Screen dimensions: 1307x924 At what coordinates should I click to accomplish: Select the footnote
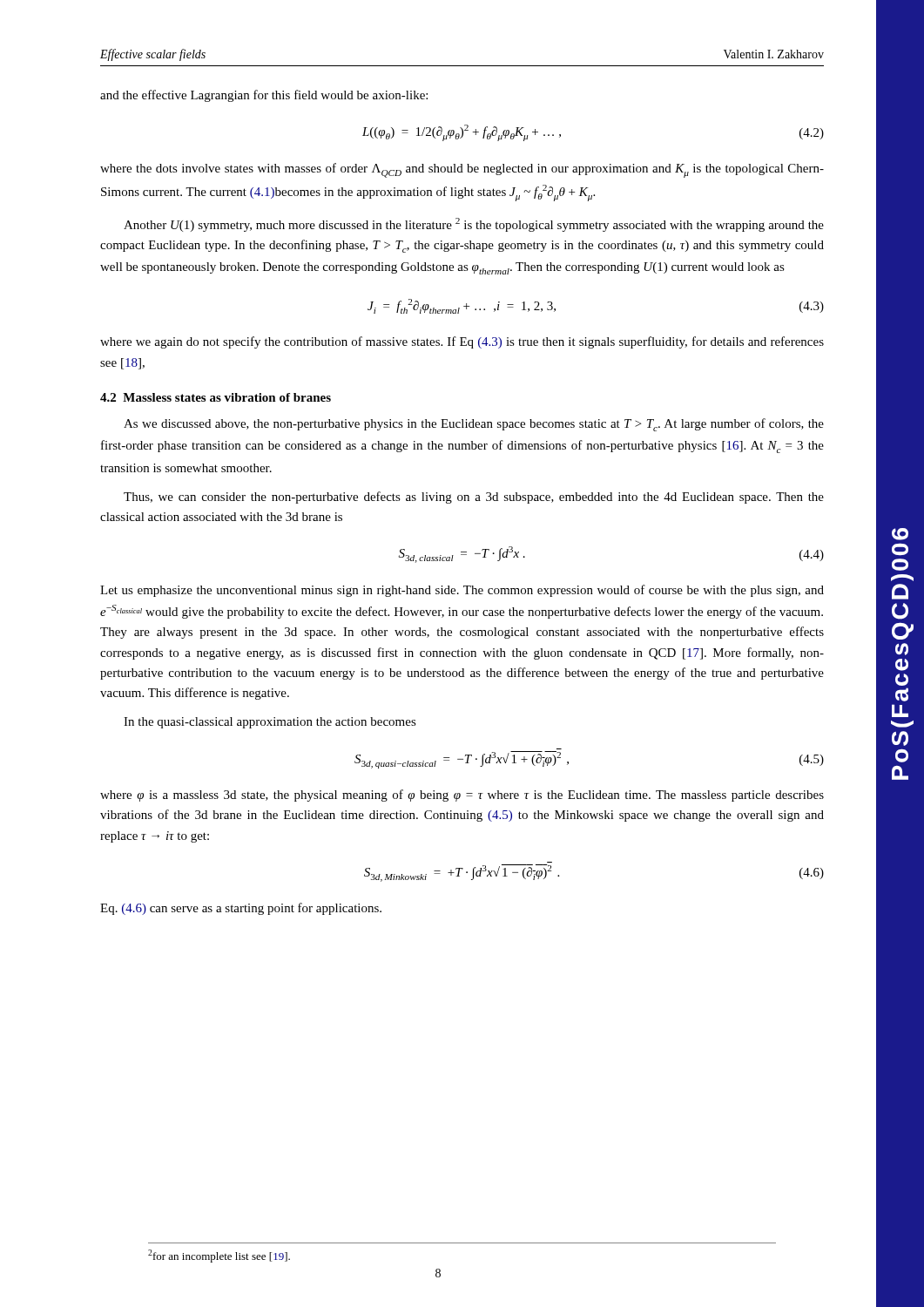pos(219,1255)
